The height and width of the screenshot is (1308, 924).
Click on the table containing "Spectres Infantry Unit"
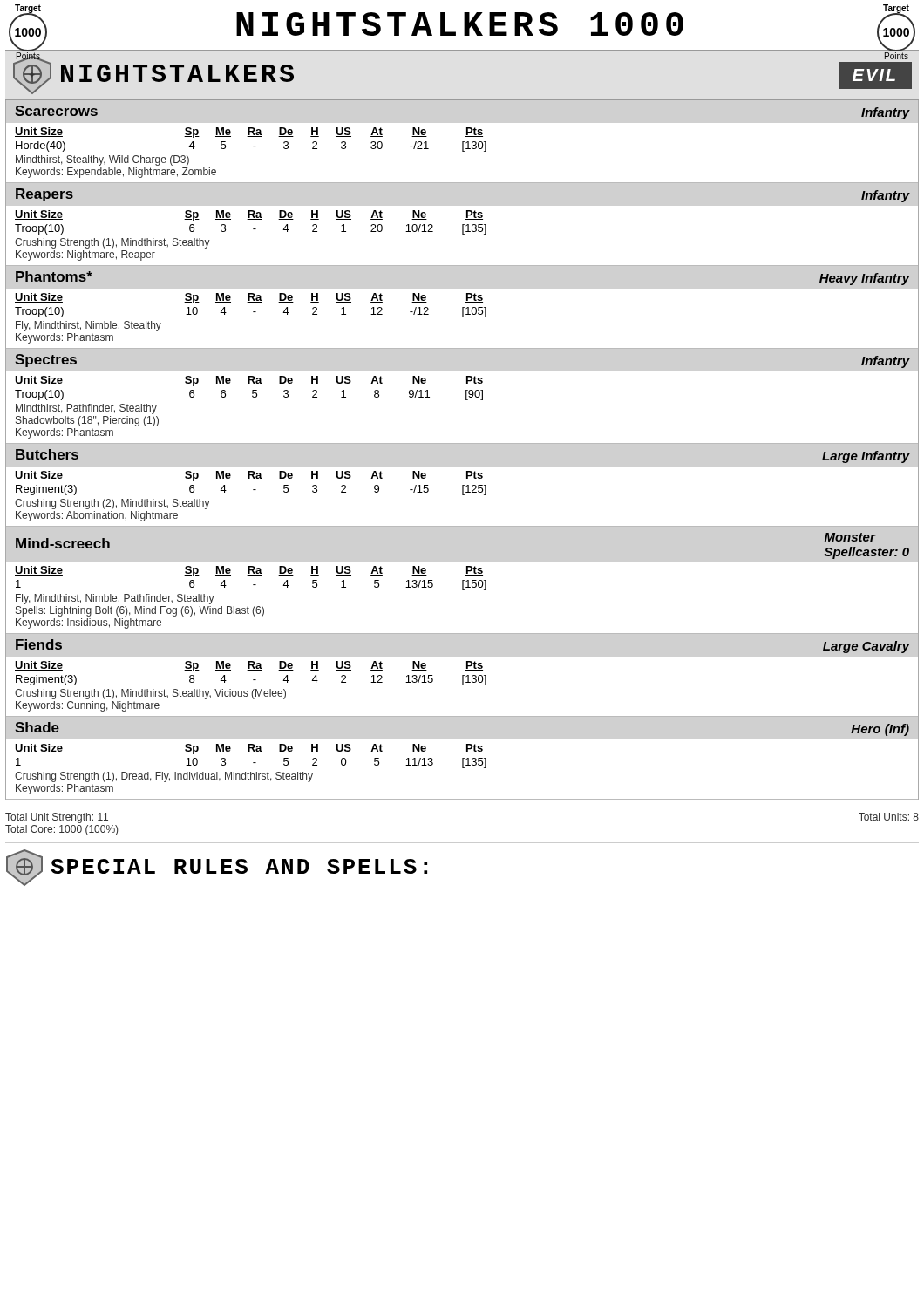pyautogui.click(x=462, y=396)
